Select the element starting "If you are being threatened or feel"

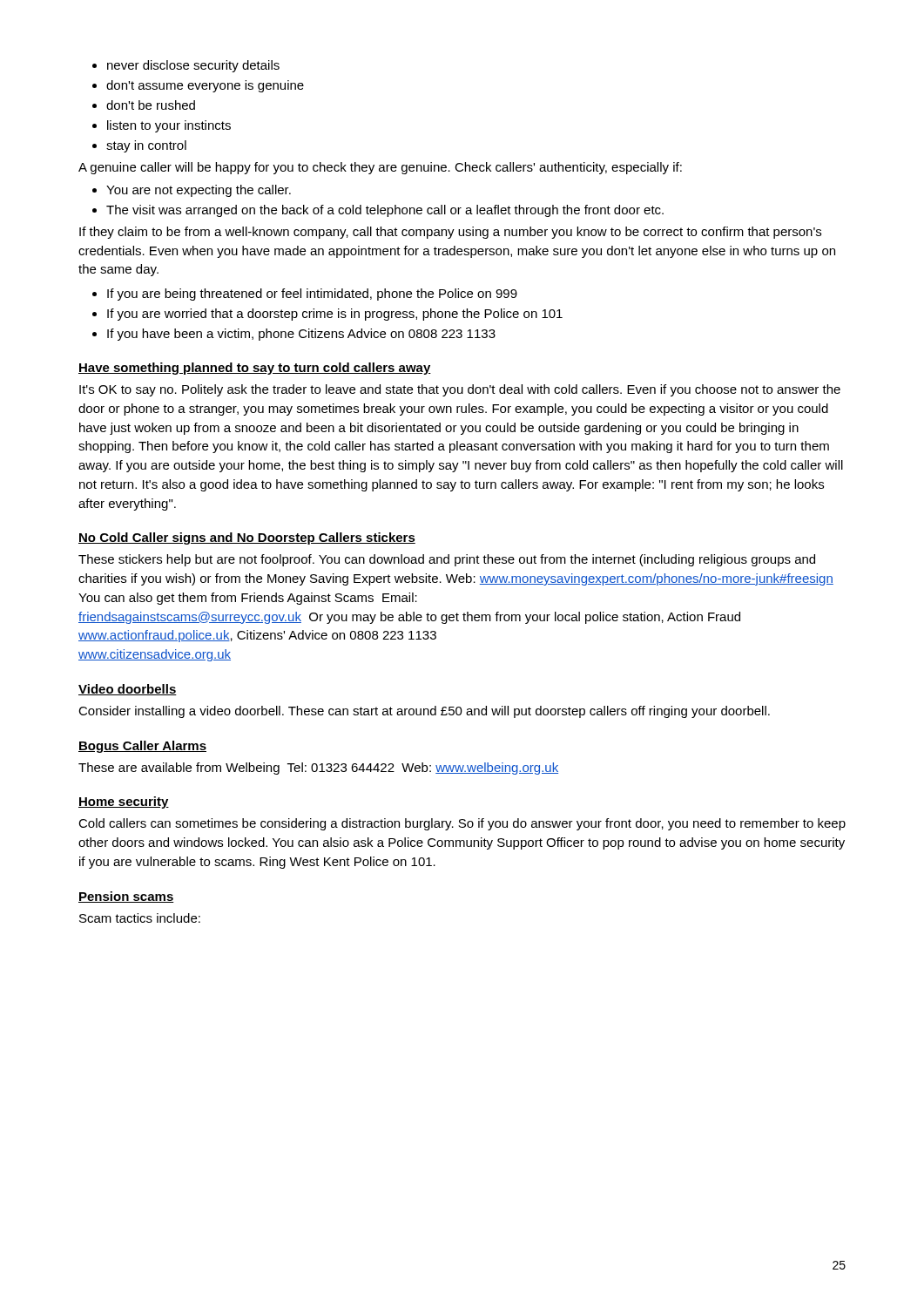pos(462,313)
